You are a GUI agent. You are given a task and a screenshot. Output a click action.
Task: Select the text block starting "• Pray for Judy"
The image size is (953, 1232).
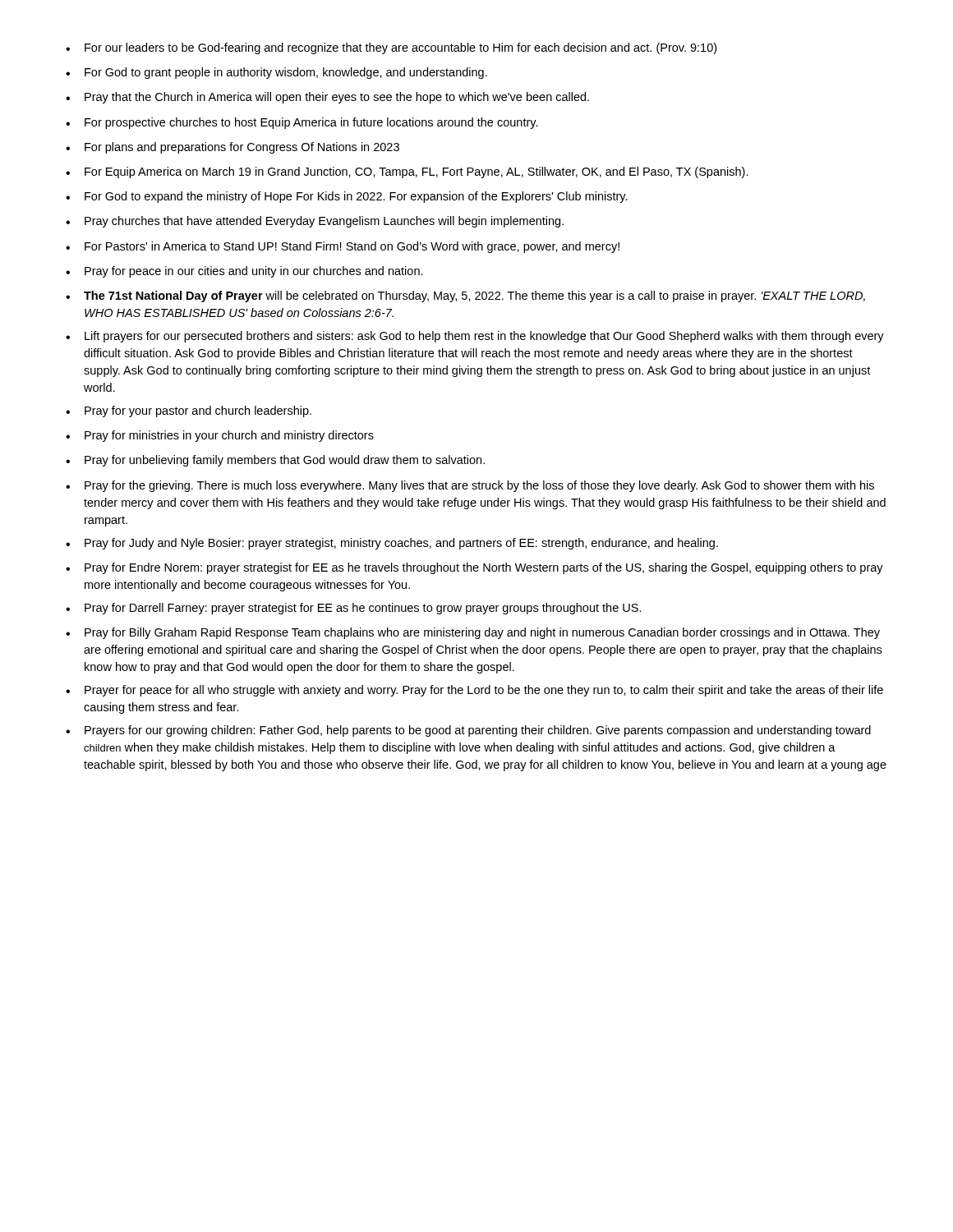pyautogui.click(x=476, y=544)
